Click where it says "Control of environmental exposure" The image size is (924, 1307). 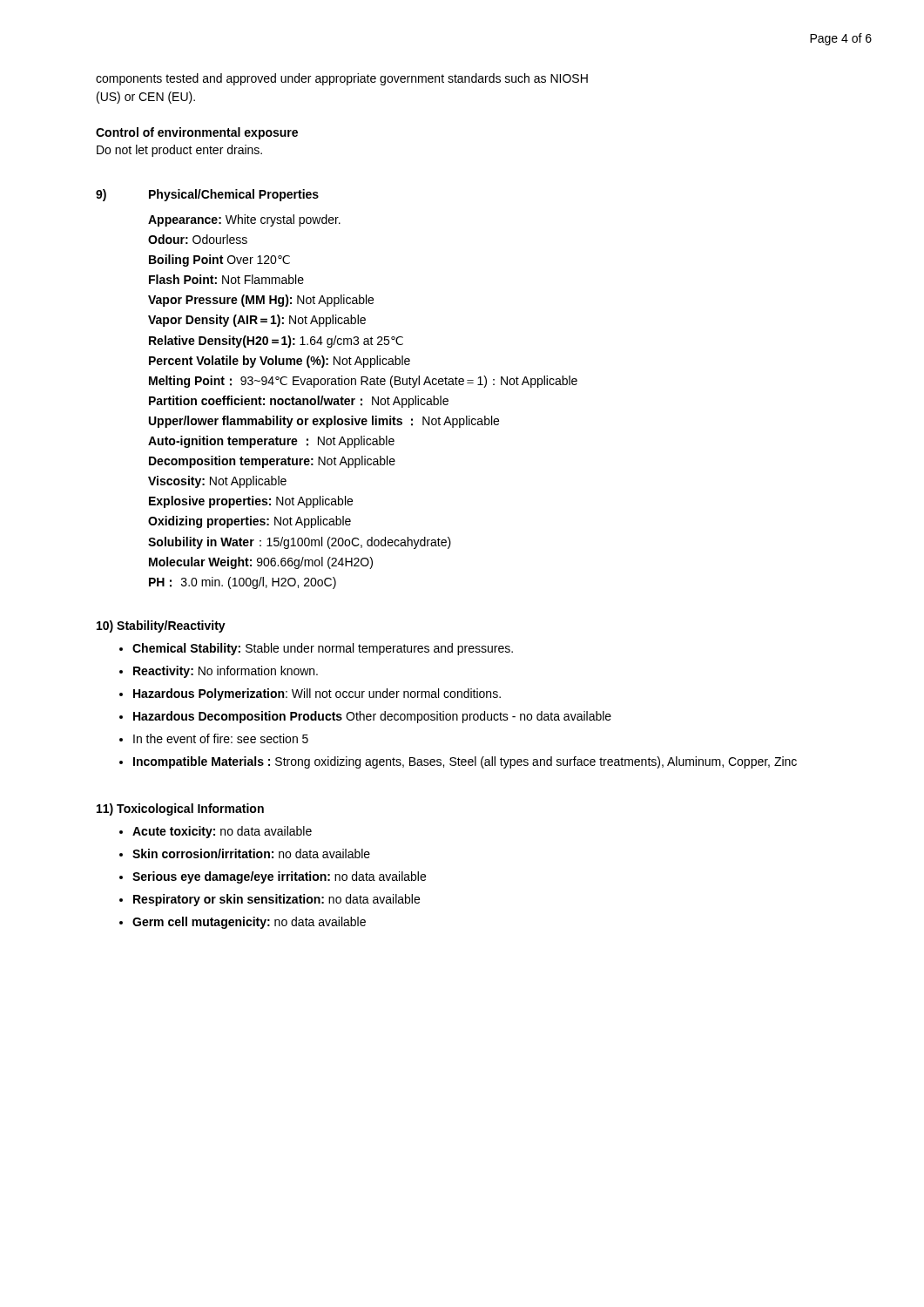197,132
